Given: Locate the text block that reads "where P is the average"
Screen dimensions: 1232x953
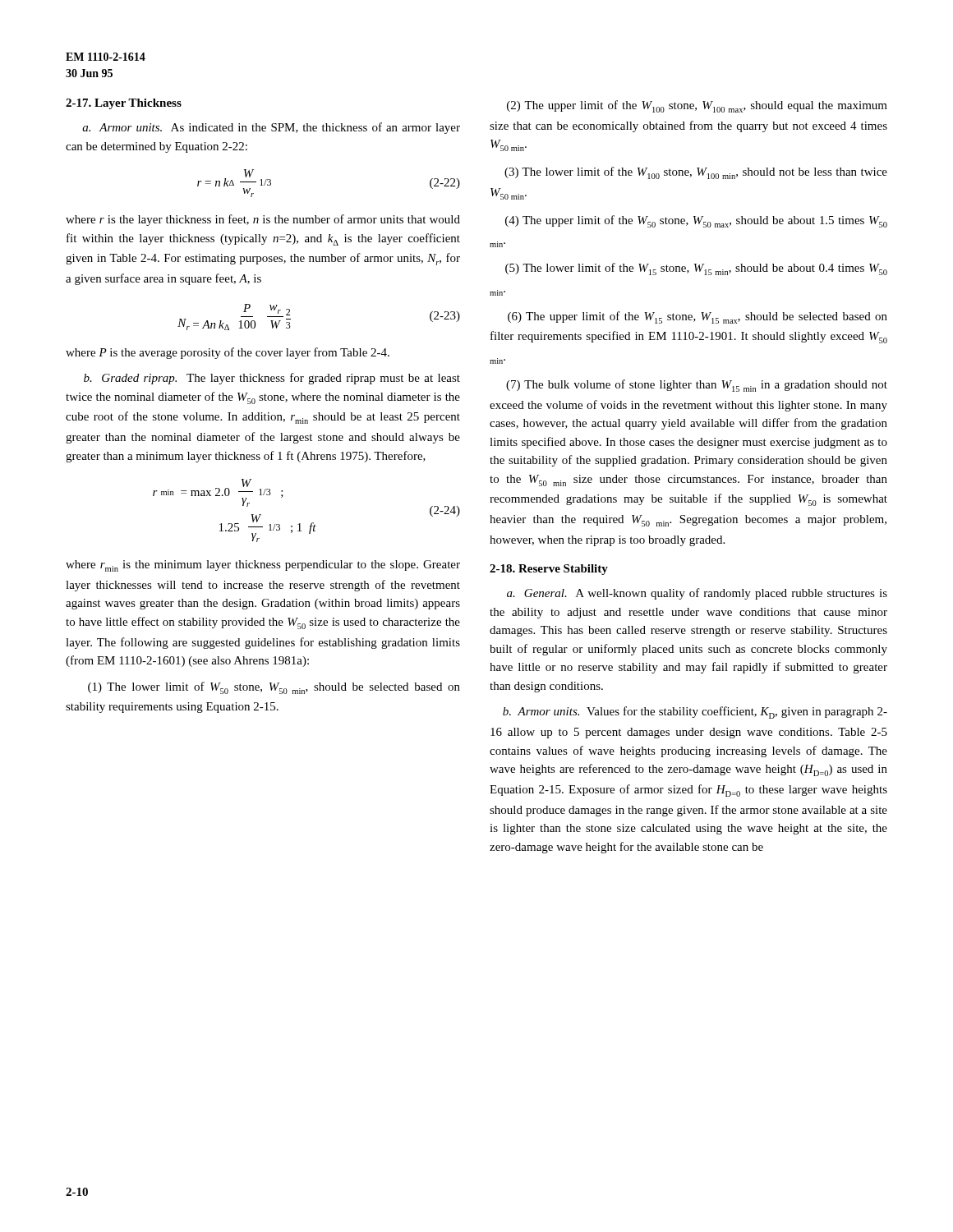Looking at the screenshot, I should (263, 352).
